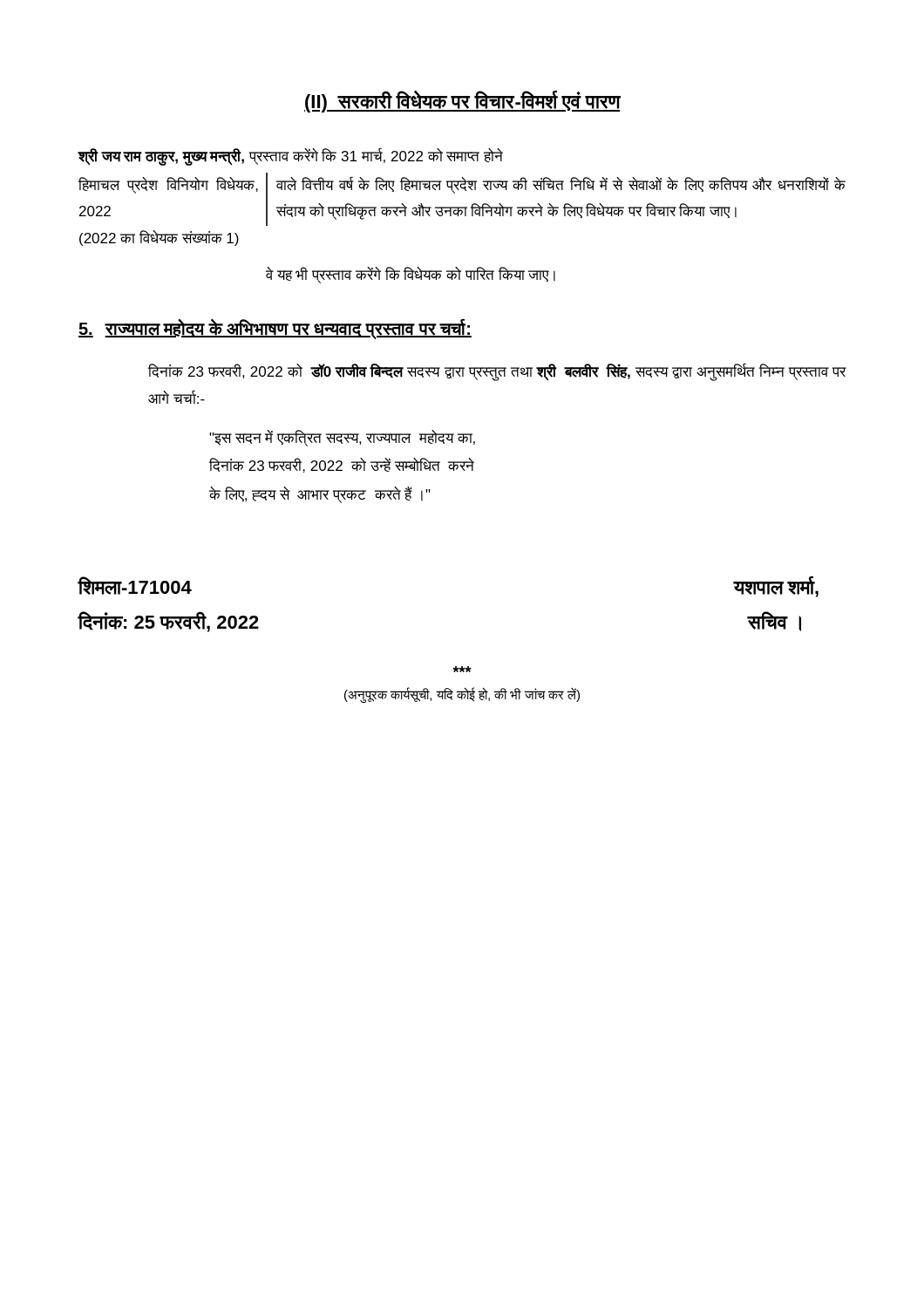Locate the text block that reads "शिमला-171004 दिनांक: 25 फरवरी, 2022 यशपाल शर्मा, सचिव"

point(133,586)
